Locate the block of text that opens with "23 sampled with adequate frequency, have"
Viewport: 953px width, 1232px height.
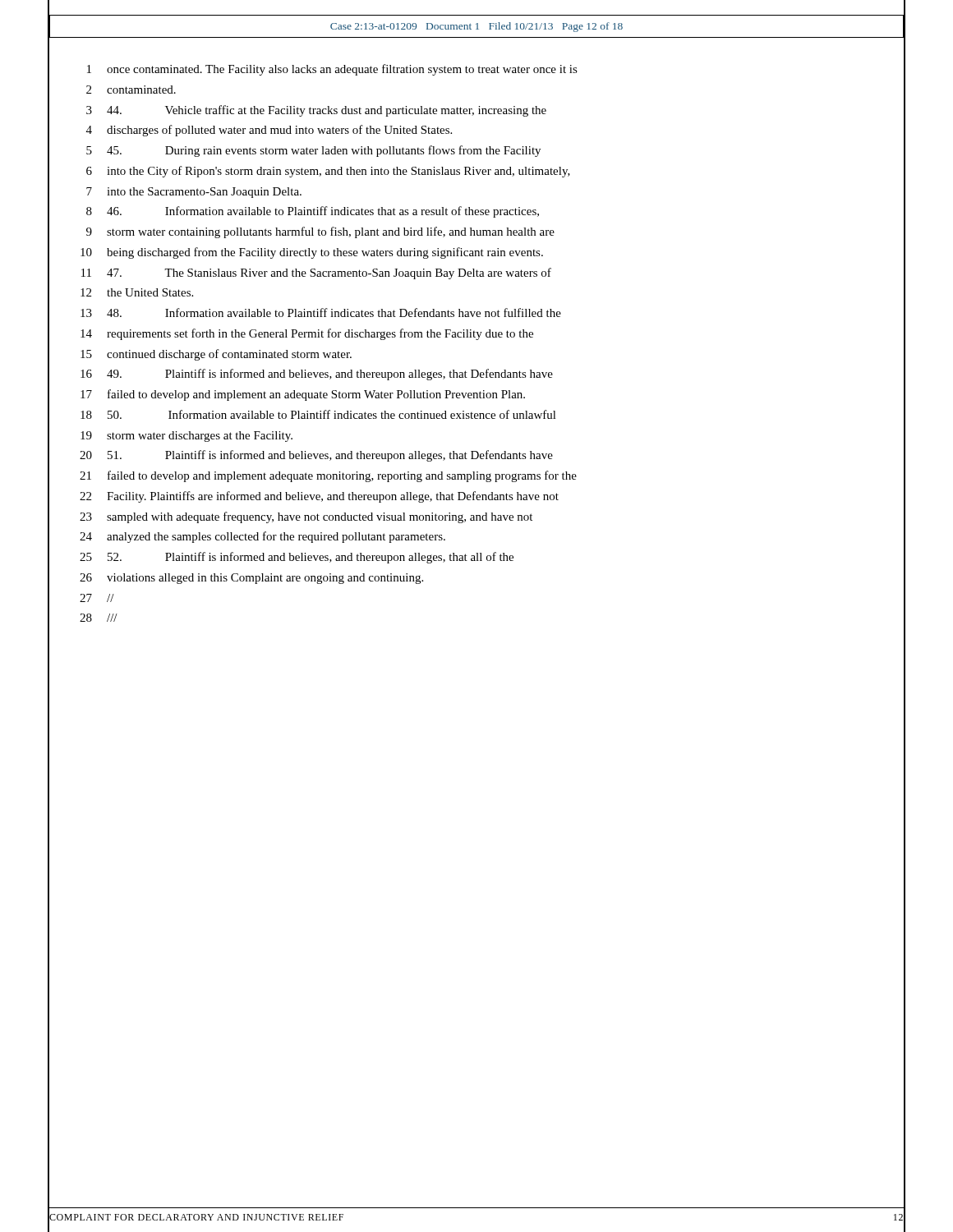click(x=476, y=517)
